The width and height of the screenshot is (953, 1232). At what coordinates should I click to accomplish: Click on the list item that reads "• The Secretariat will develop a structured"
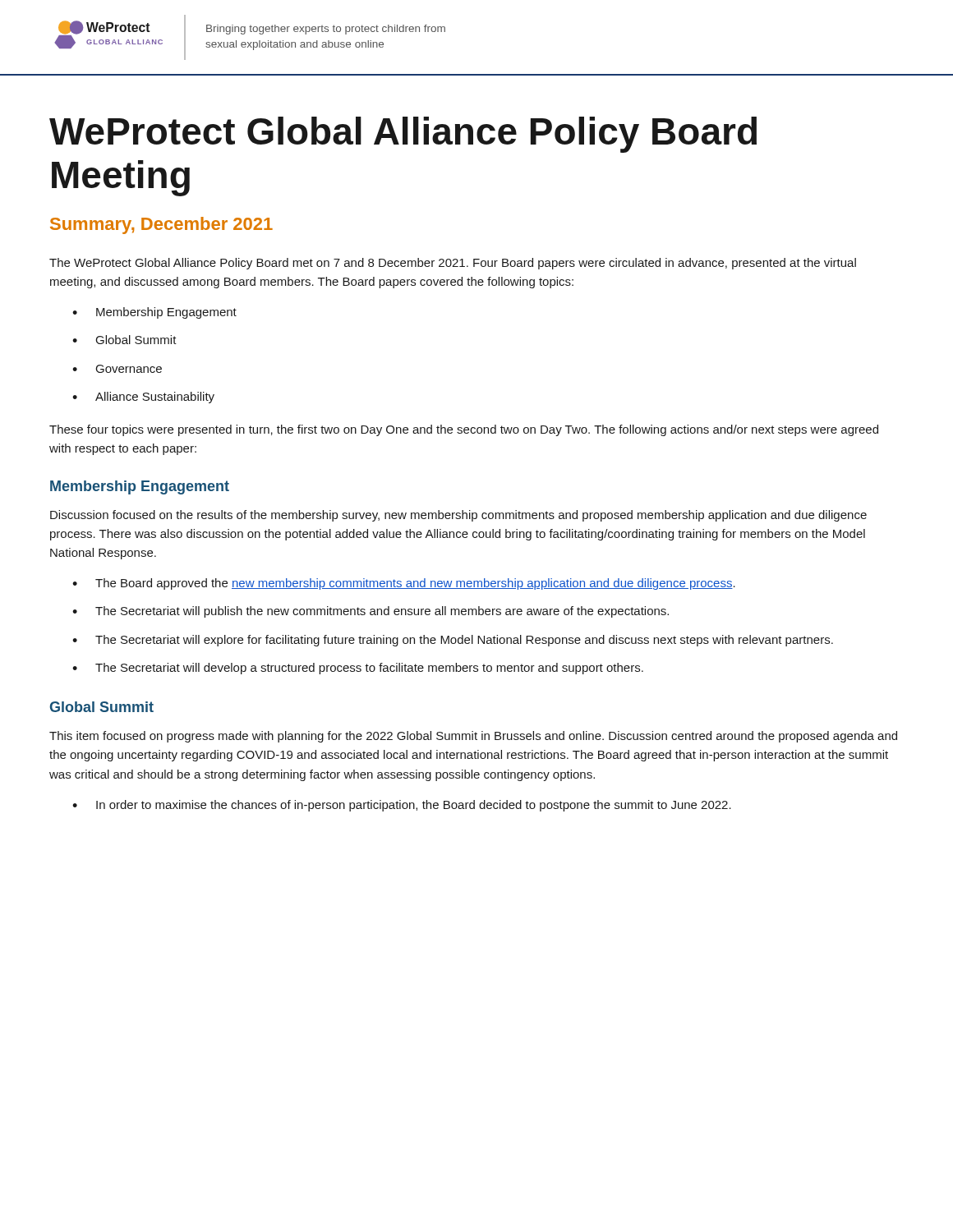pos(488,669)
